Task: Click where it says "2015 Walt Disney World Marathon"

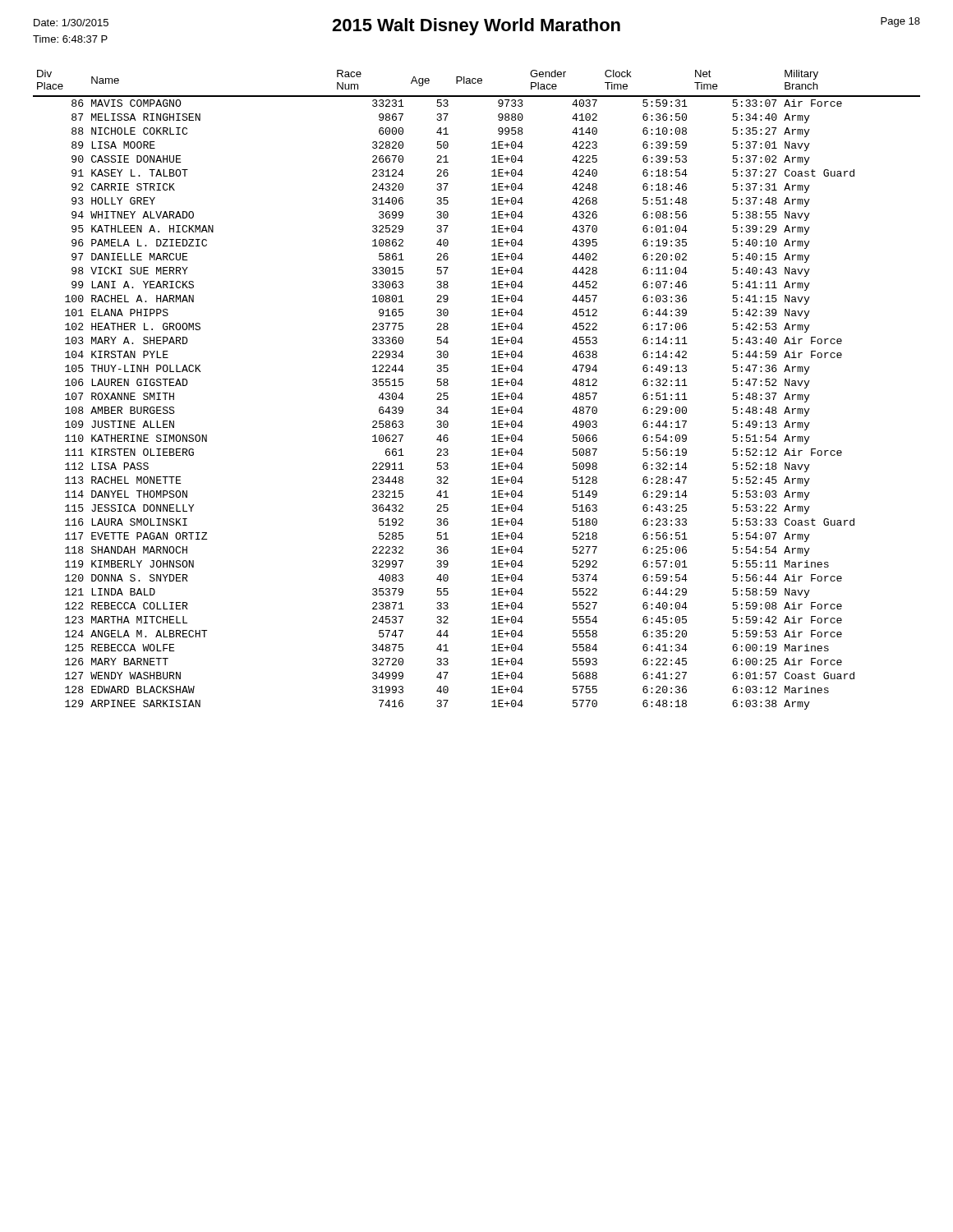Action: coord(476,25)
